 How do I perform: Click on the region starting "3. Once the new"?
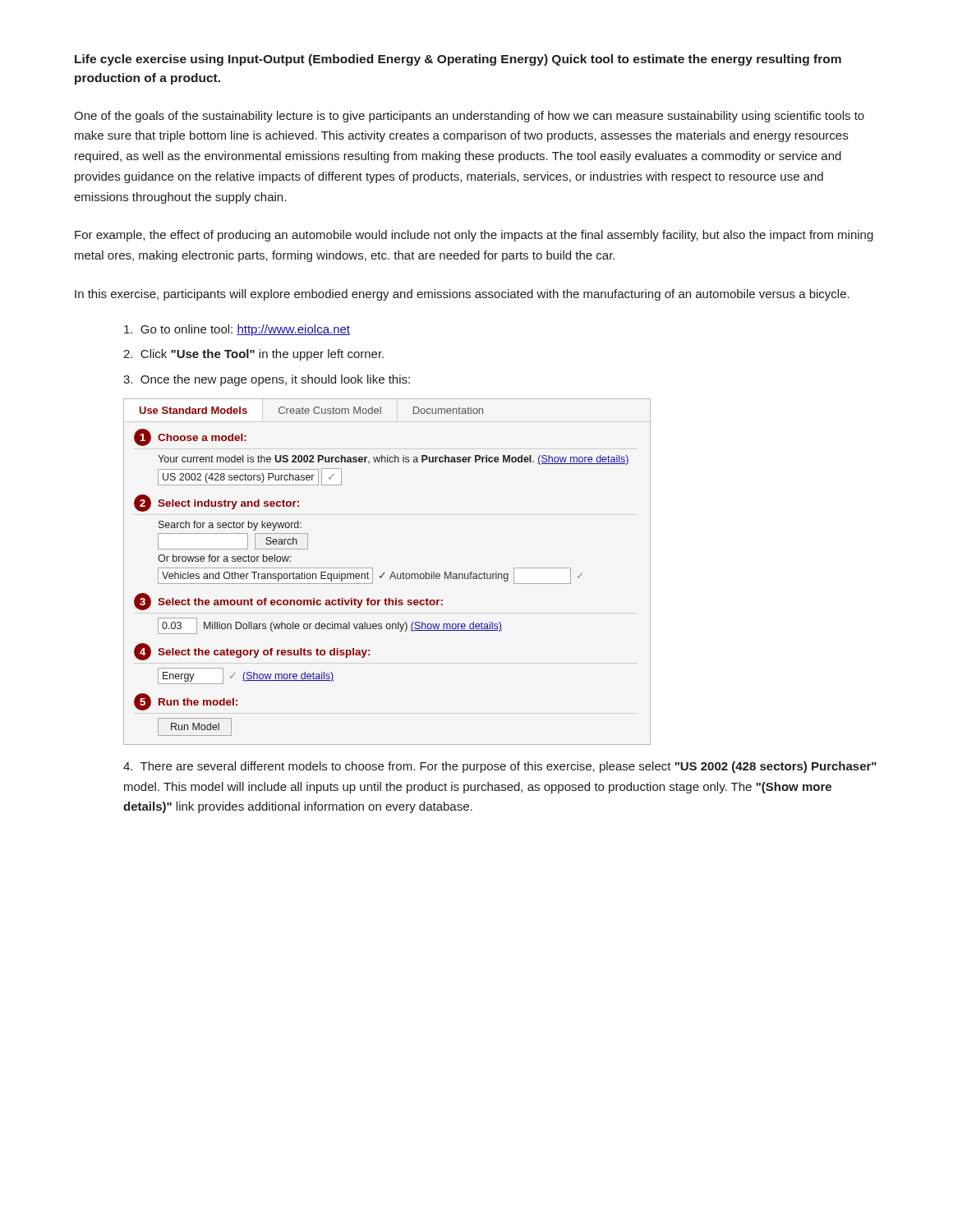click(267, 379)
